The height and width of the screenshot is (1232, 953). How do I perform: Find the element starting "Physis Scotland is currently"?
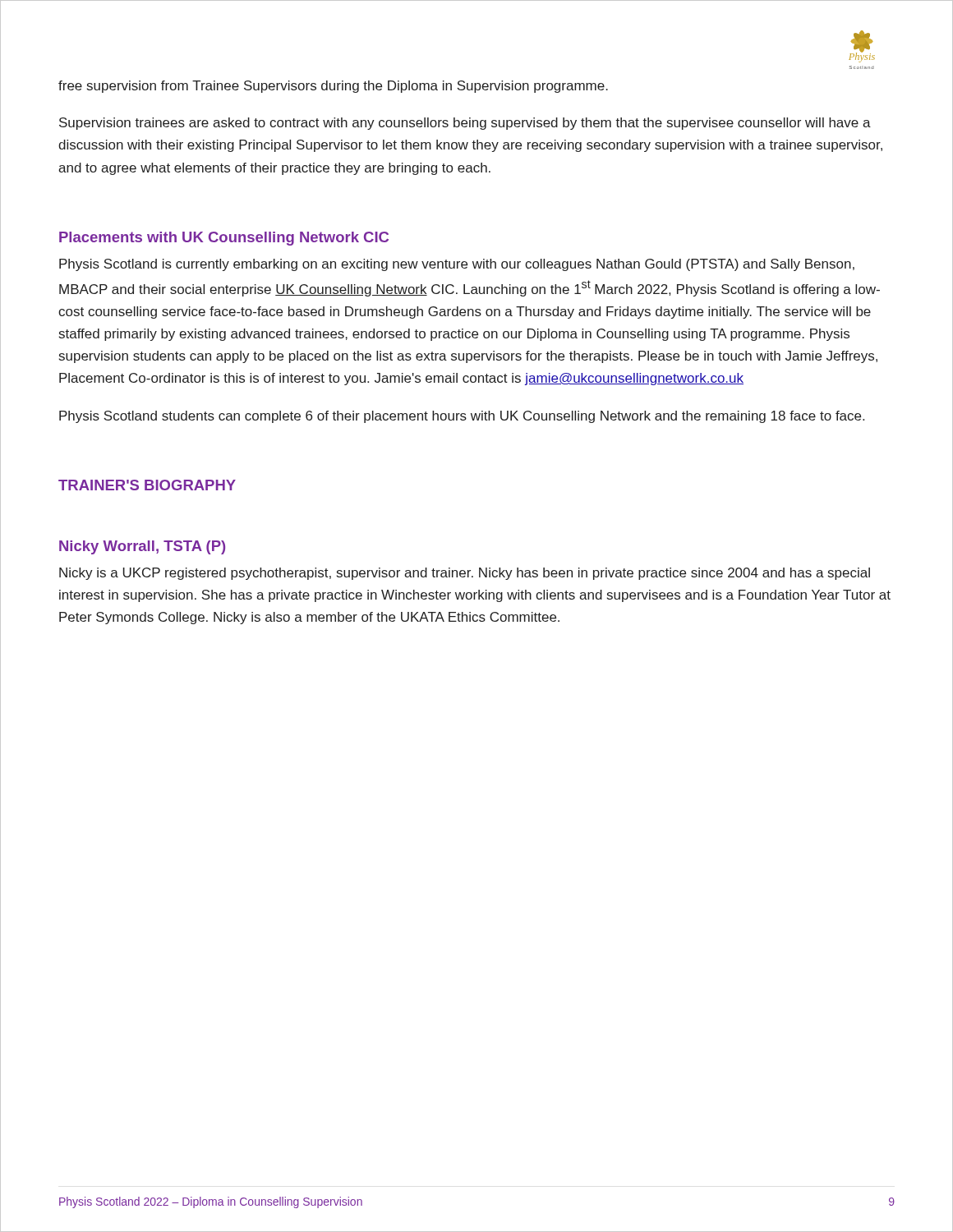point(469,321)
